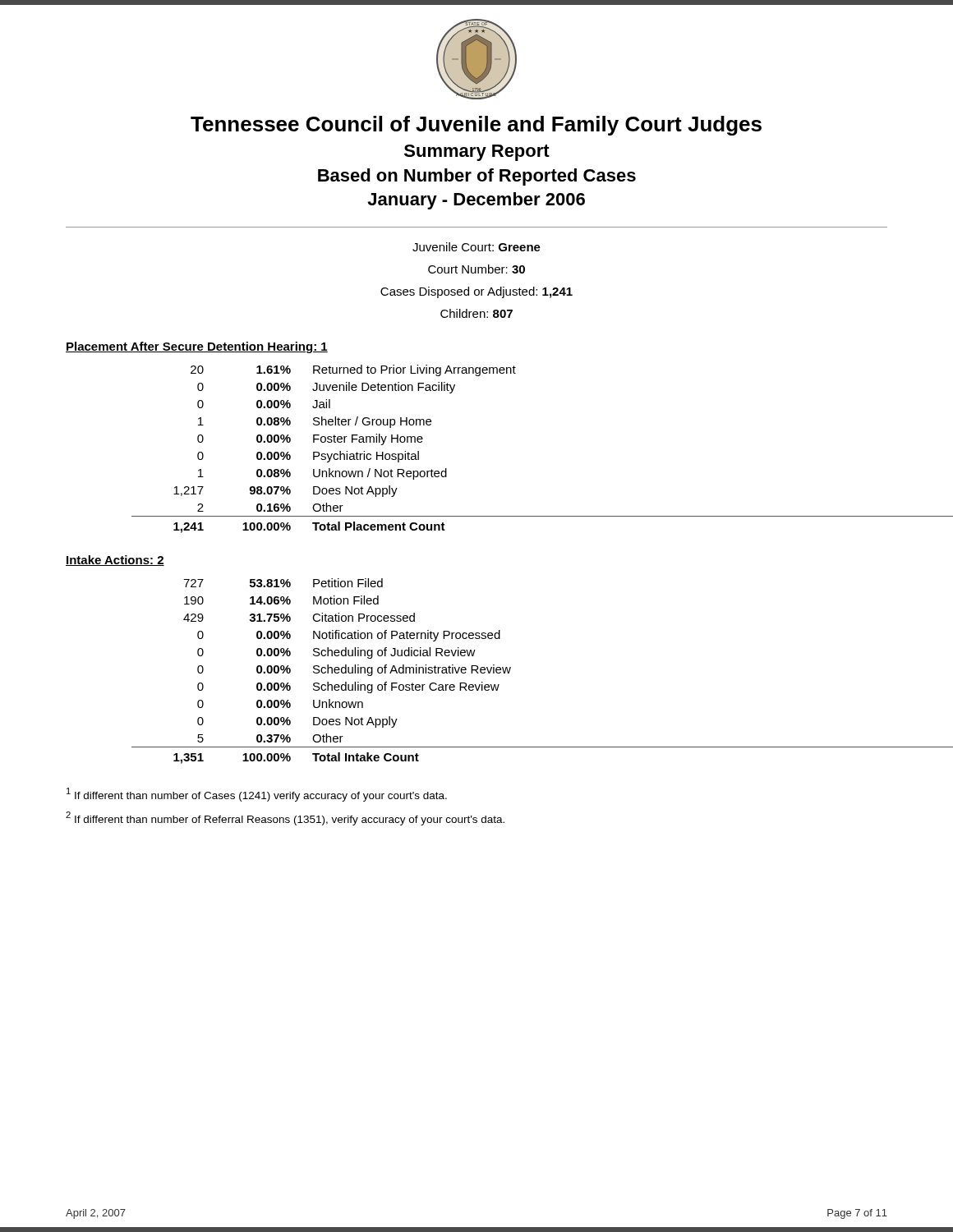The height and width of the screenshot is (1232, 953).
Task: Find the table that mentions "Scheduling of Foster Care"
Action: coord(476,670)
